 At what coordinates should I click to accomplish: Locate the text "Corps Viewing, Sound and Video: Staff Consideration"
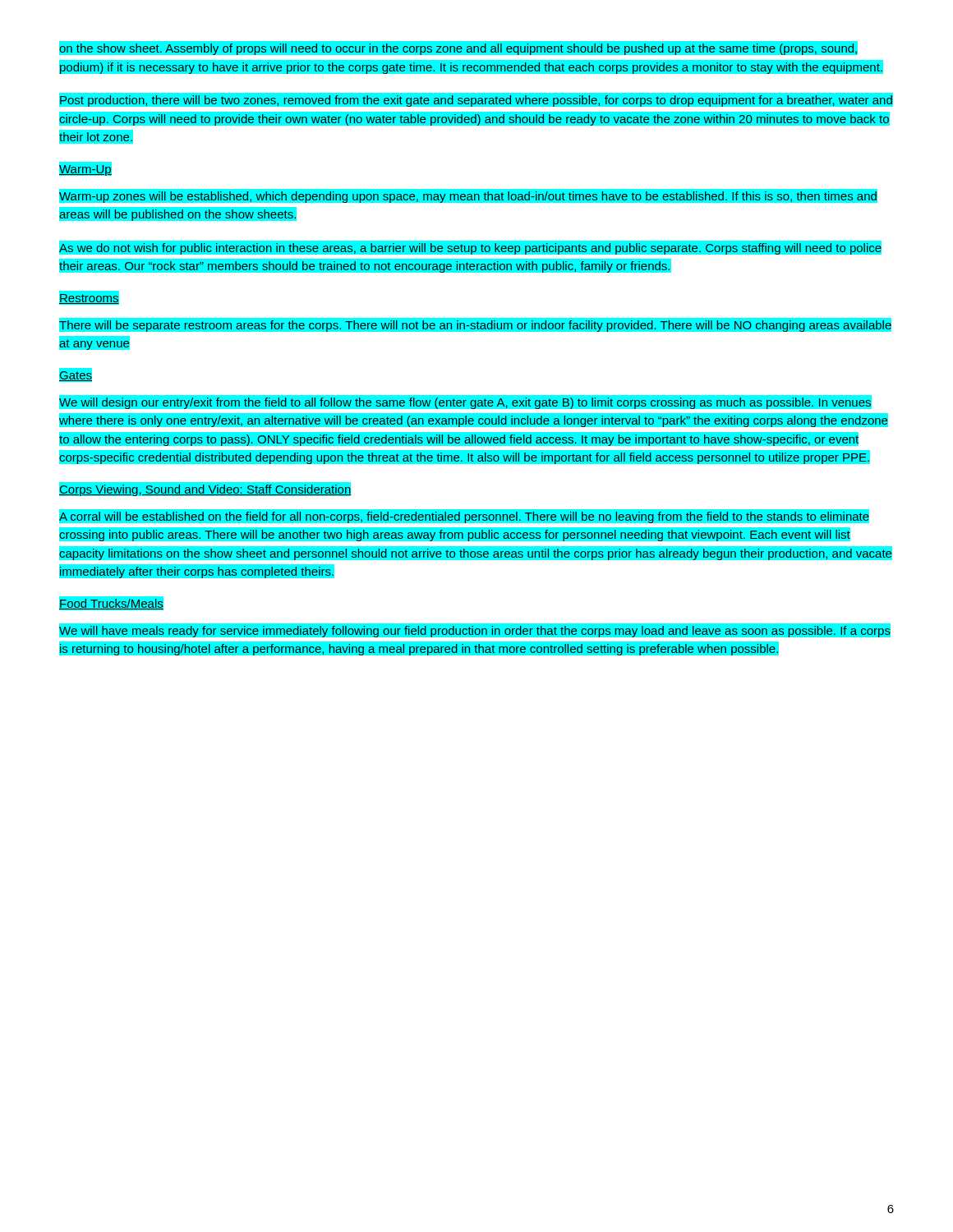205,489
